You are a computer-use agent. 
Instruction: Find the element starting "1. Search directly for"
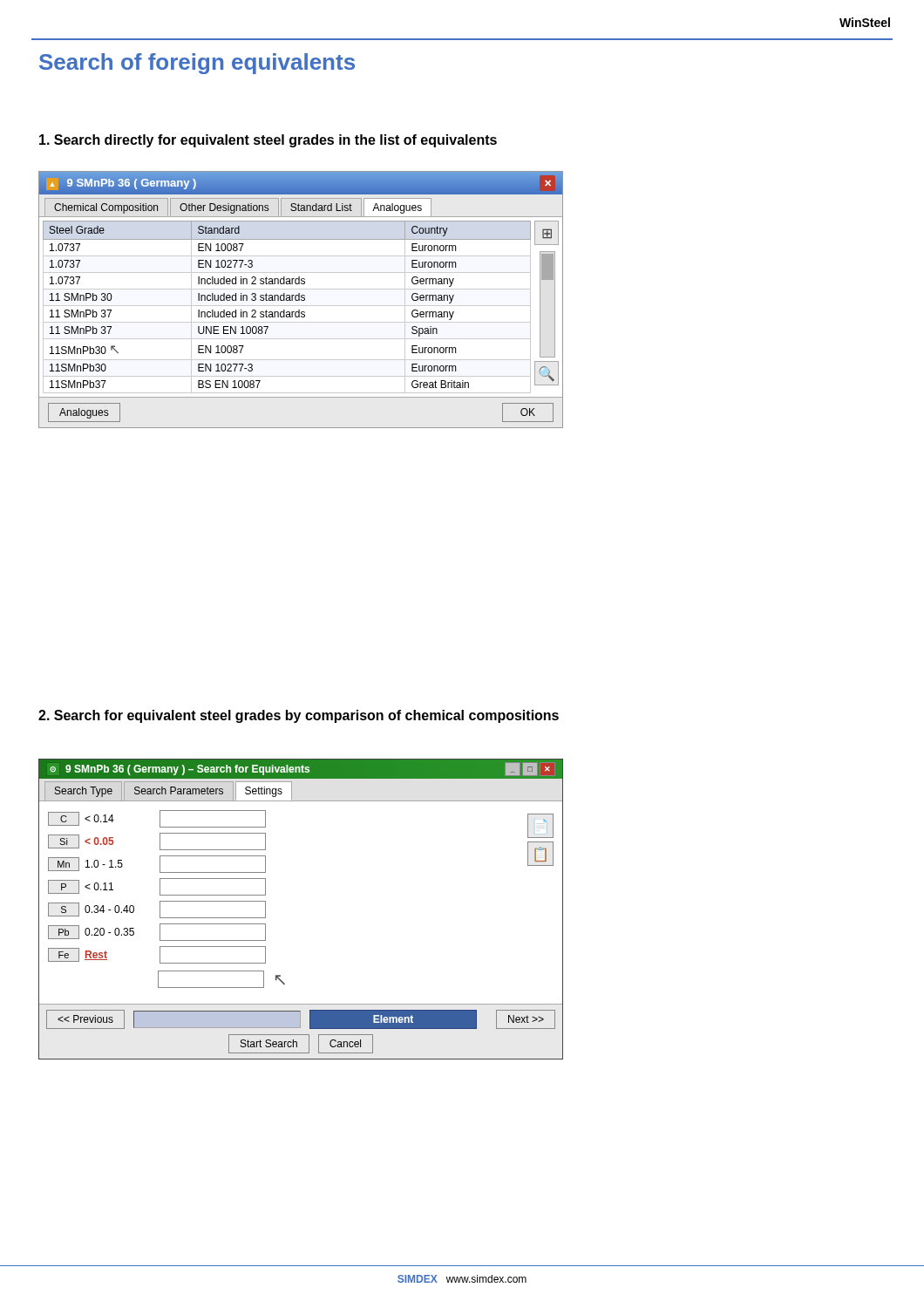point(268,140)
